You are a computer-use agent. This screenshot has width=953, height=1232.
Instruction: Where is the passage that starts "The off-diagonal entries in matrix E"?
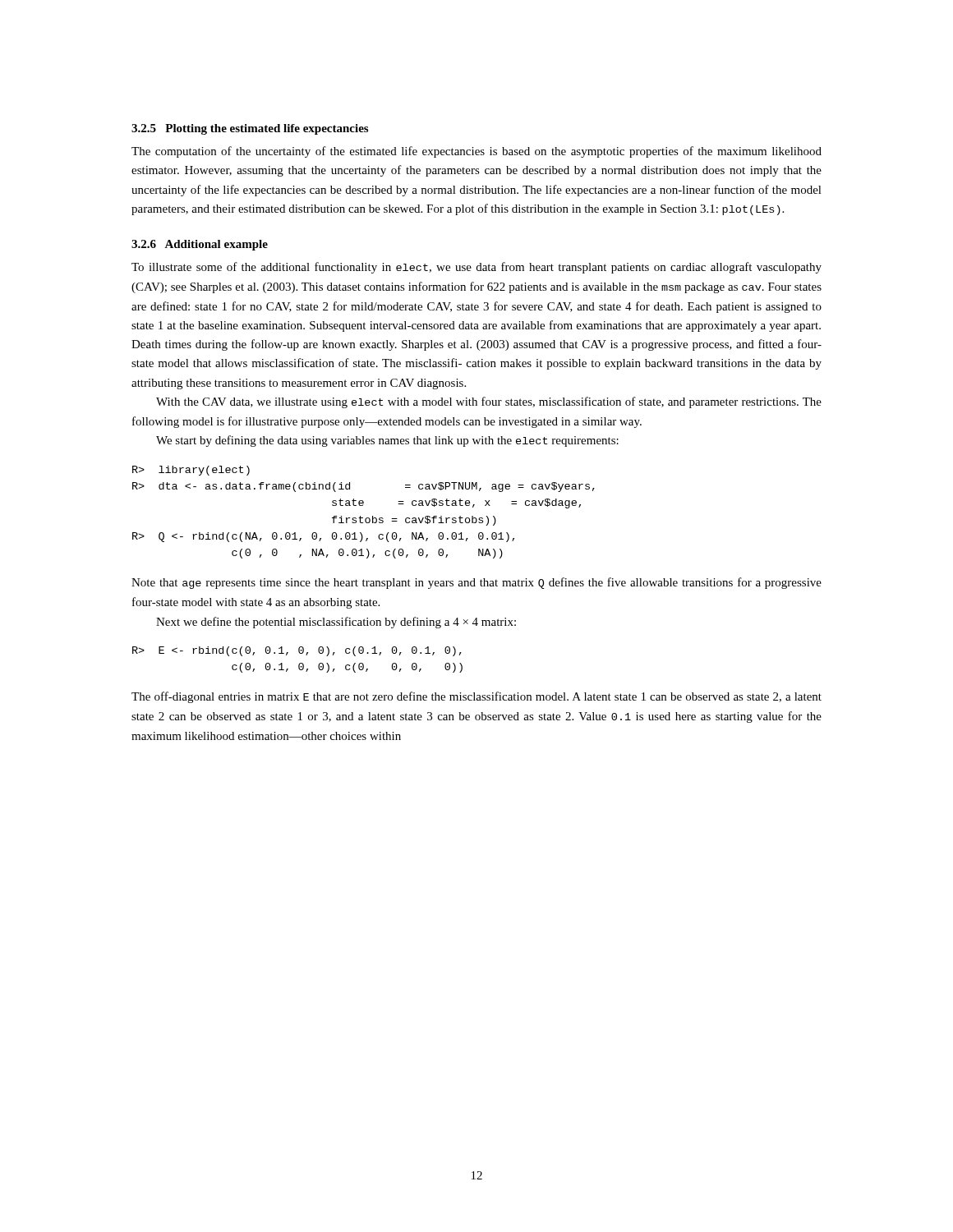[476, 716]
